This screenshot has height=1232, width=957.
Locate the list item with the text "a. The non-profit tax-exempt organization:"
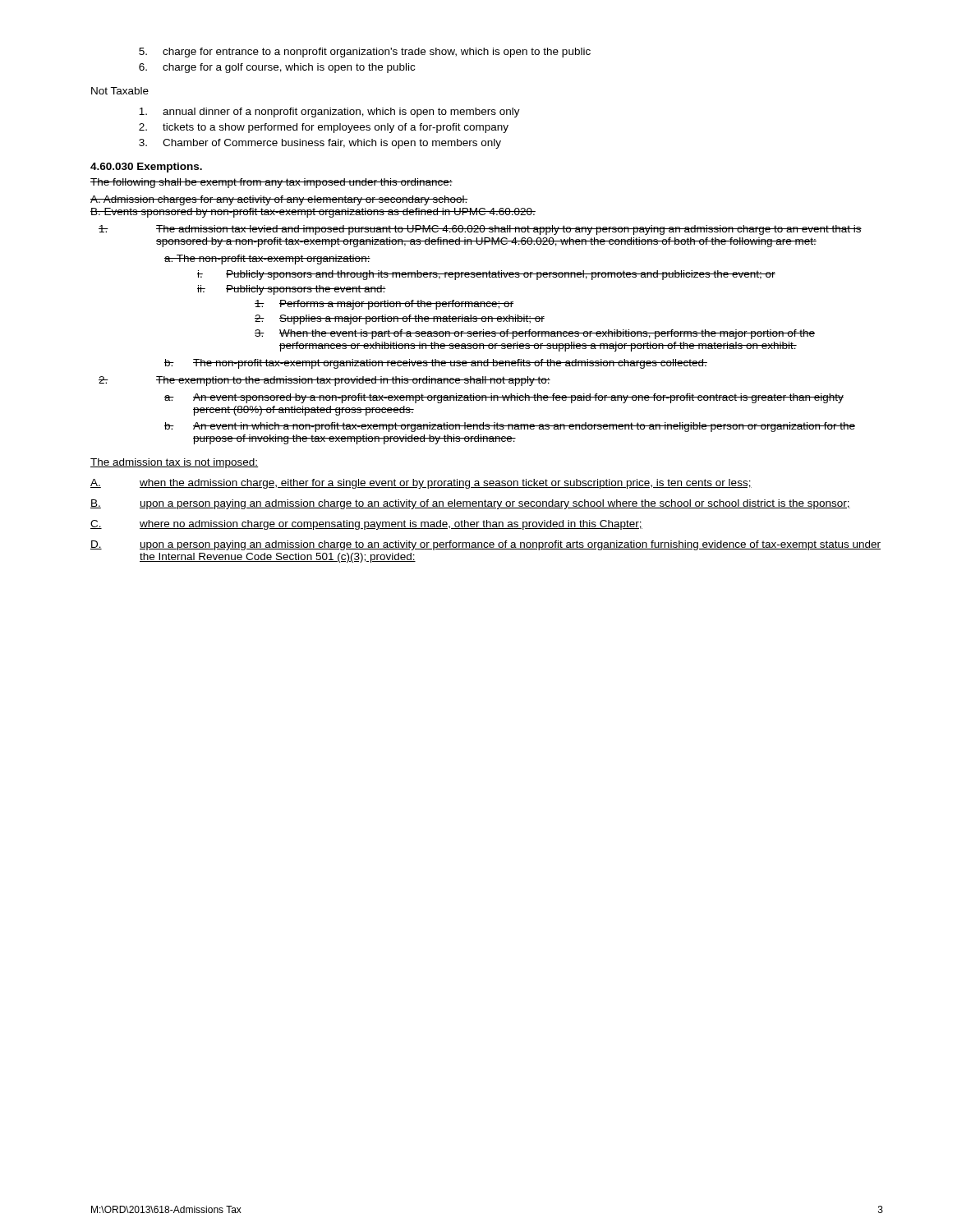[x=267, y=258]
